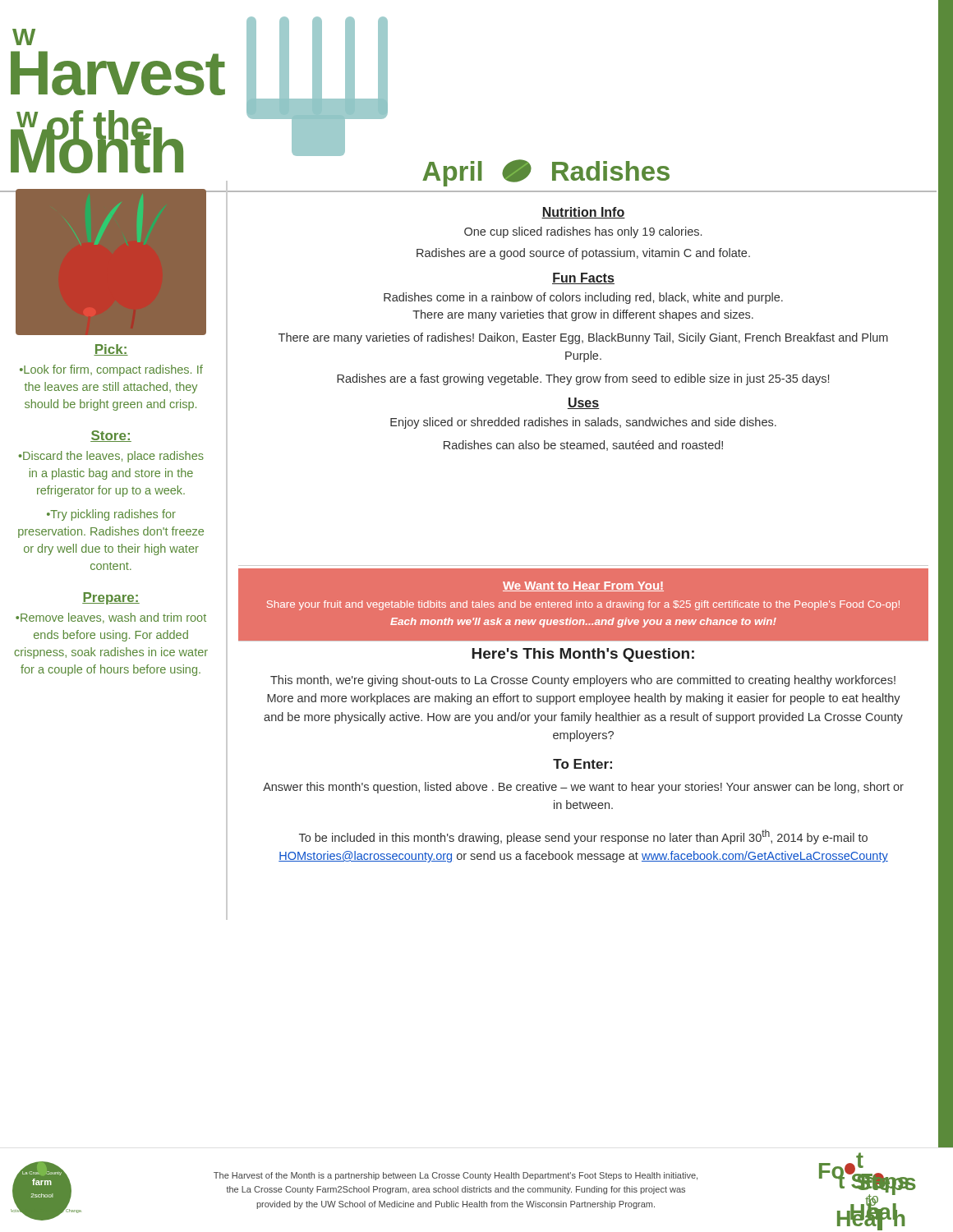Click on the region starting "April Radishes"
This screenshot has height=1232, width=953.
(x=546, y=172)
